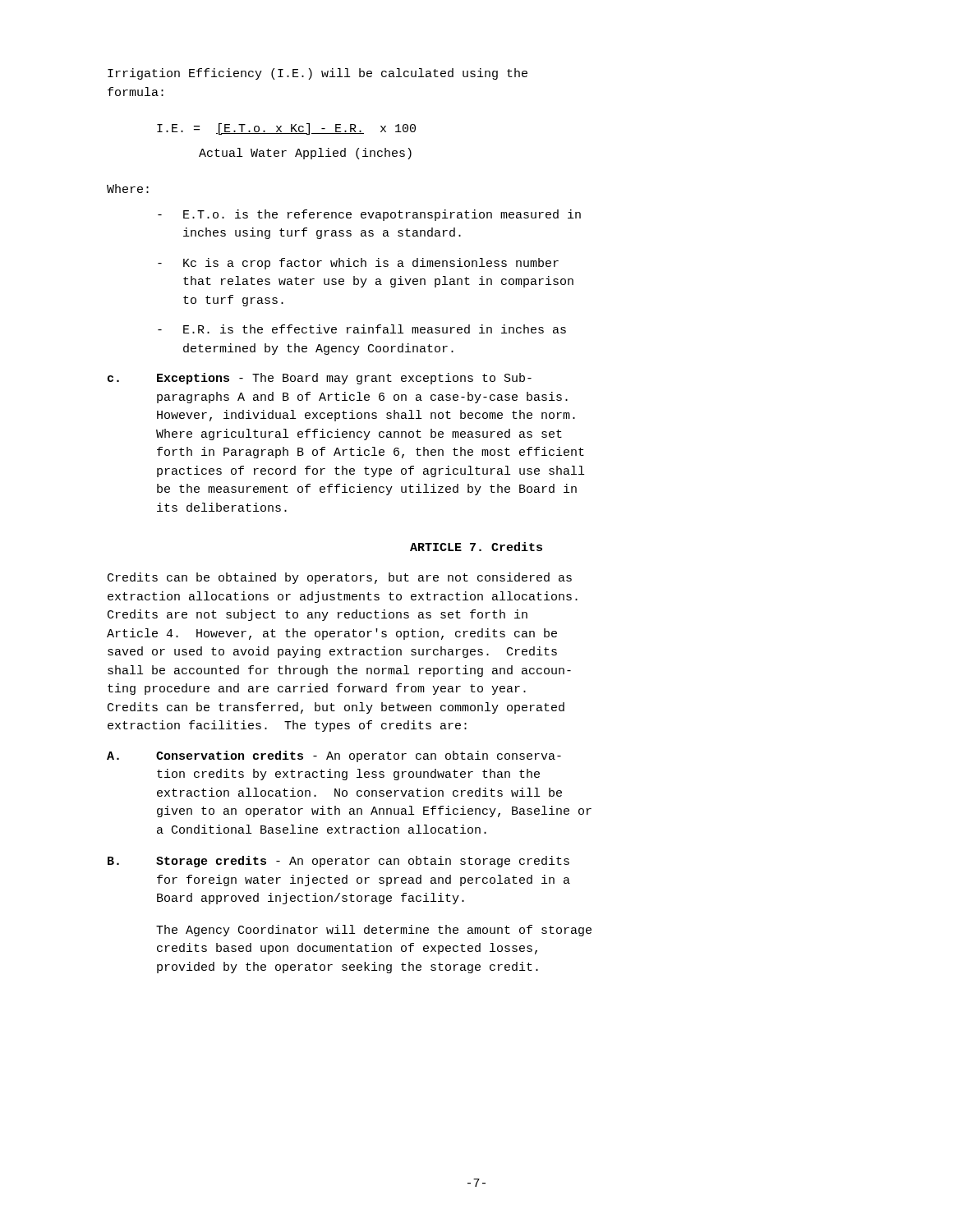Viewport: 953px width, 1232px height.
Task: Click on the region starting "Credits can be obtained by operators, but"
Action: point(343,653)
